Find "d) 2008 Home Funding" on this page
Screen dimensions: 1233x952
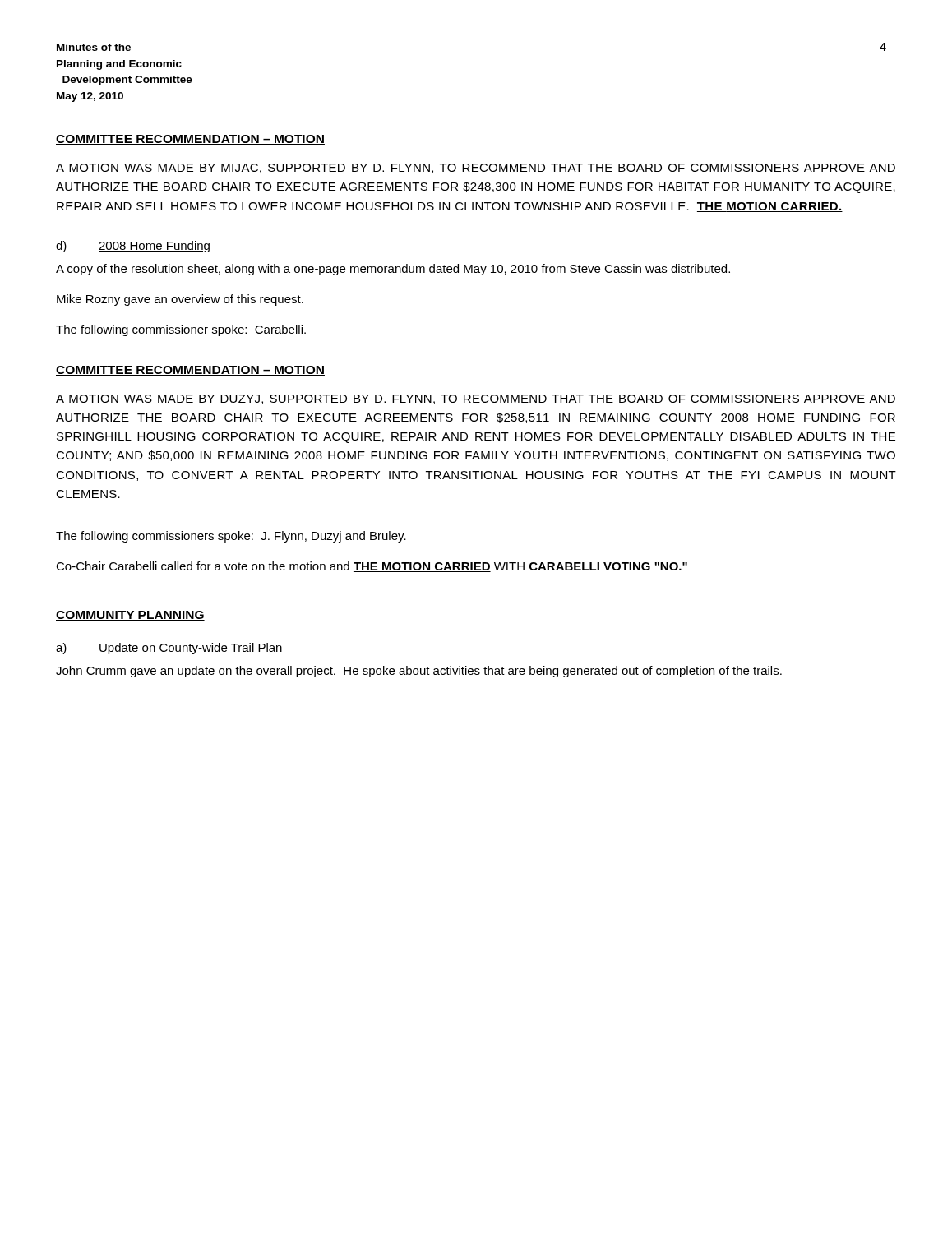tap(133, 245)
